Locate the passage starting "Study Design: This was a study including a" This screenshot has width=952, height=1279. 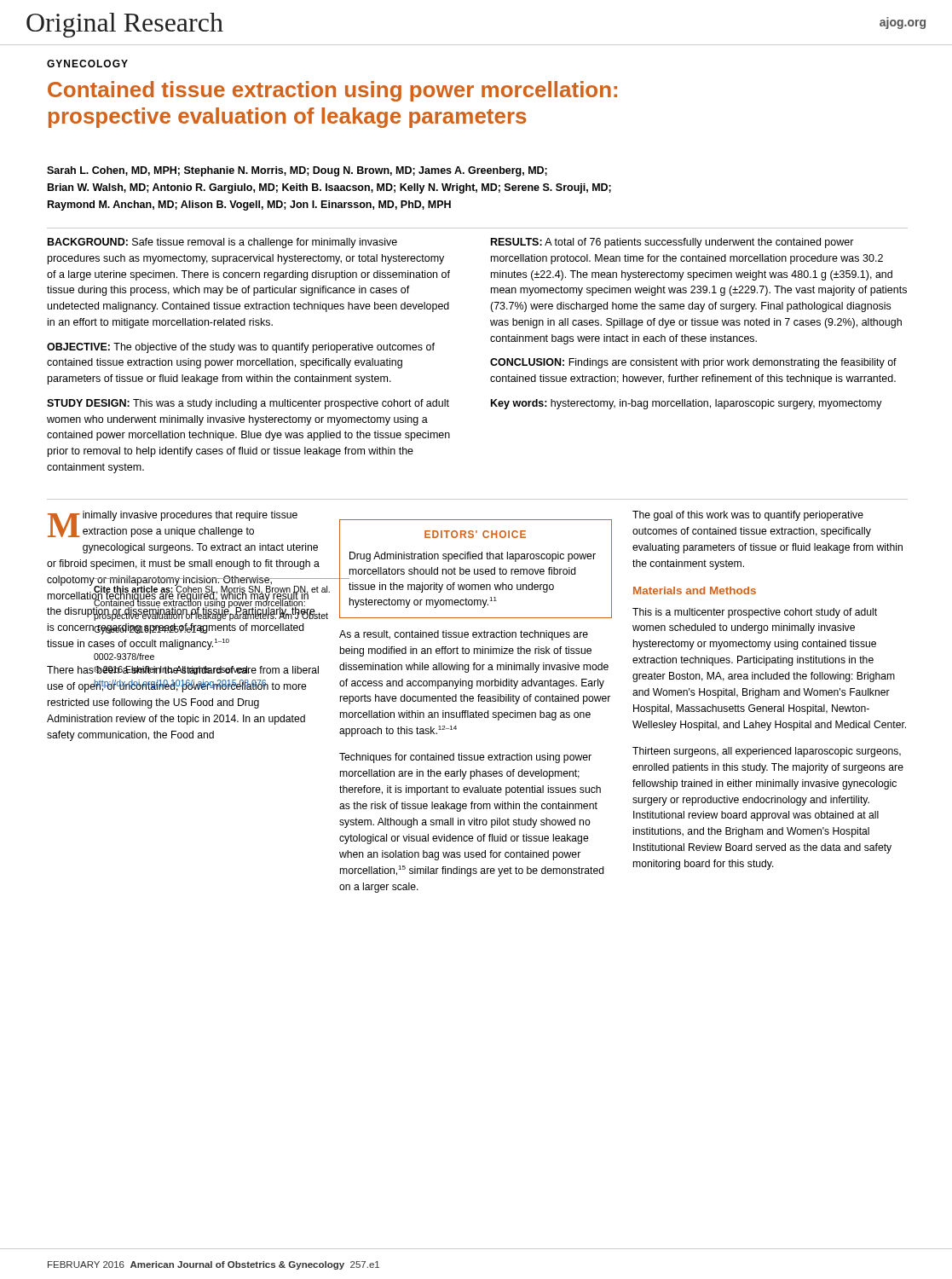point(249,435)
